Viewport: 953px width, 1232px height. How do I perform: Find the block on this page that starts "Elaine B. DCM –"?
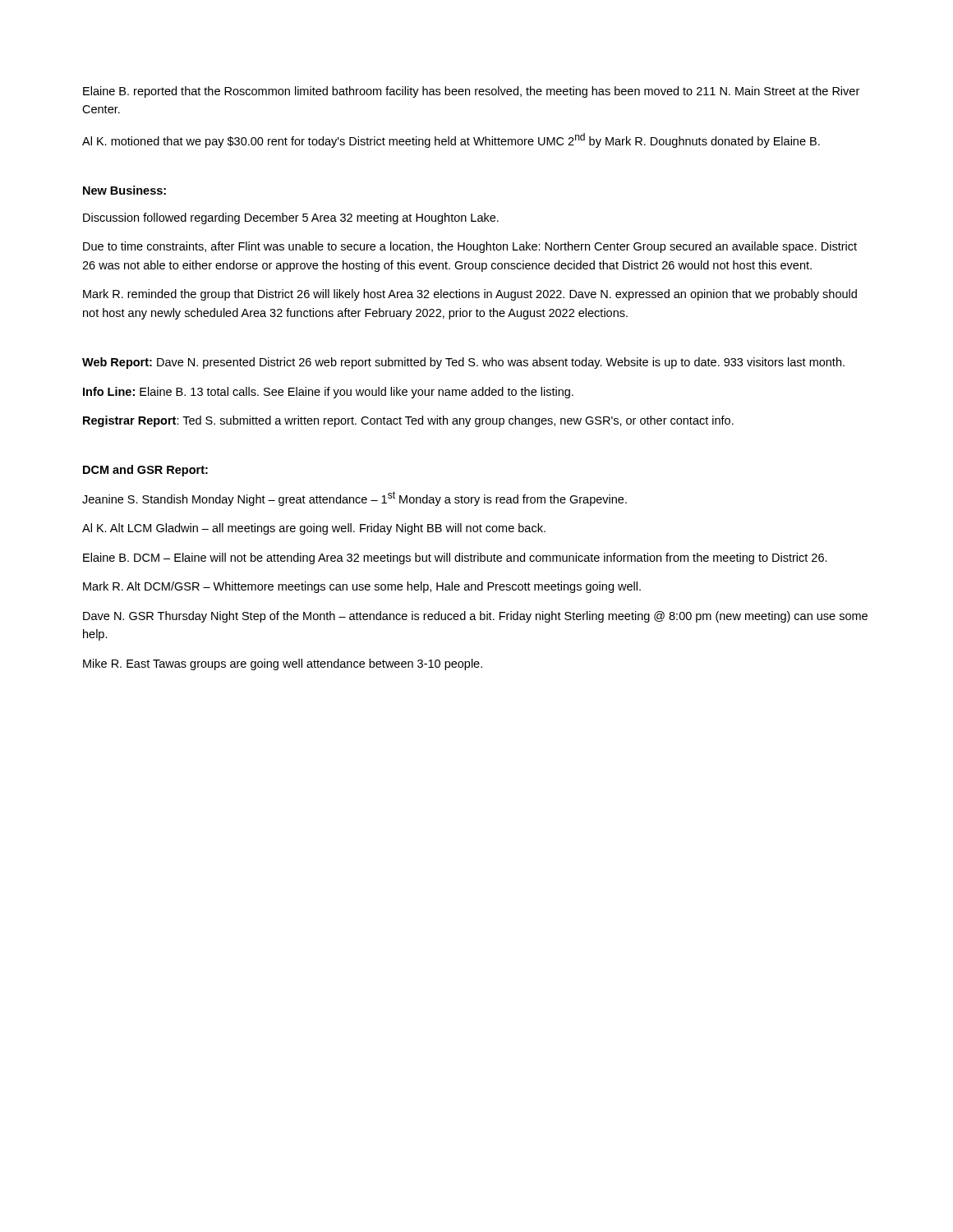pos(455,557)
